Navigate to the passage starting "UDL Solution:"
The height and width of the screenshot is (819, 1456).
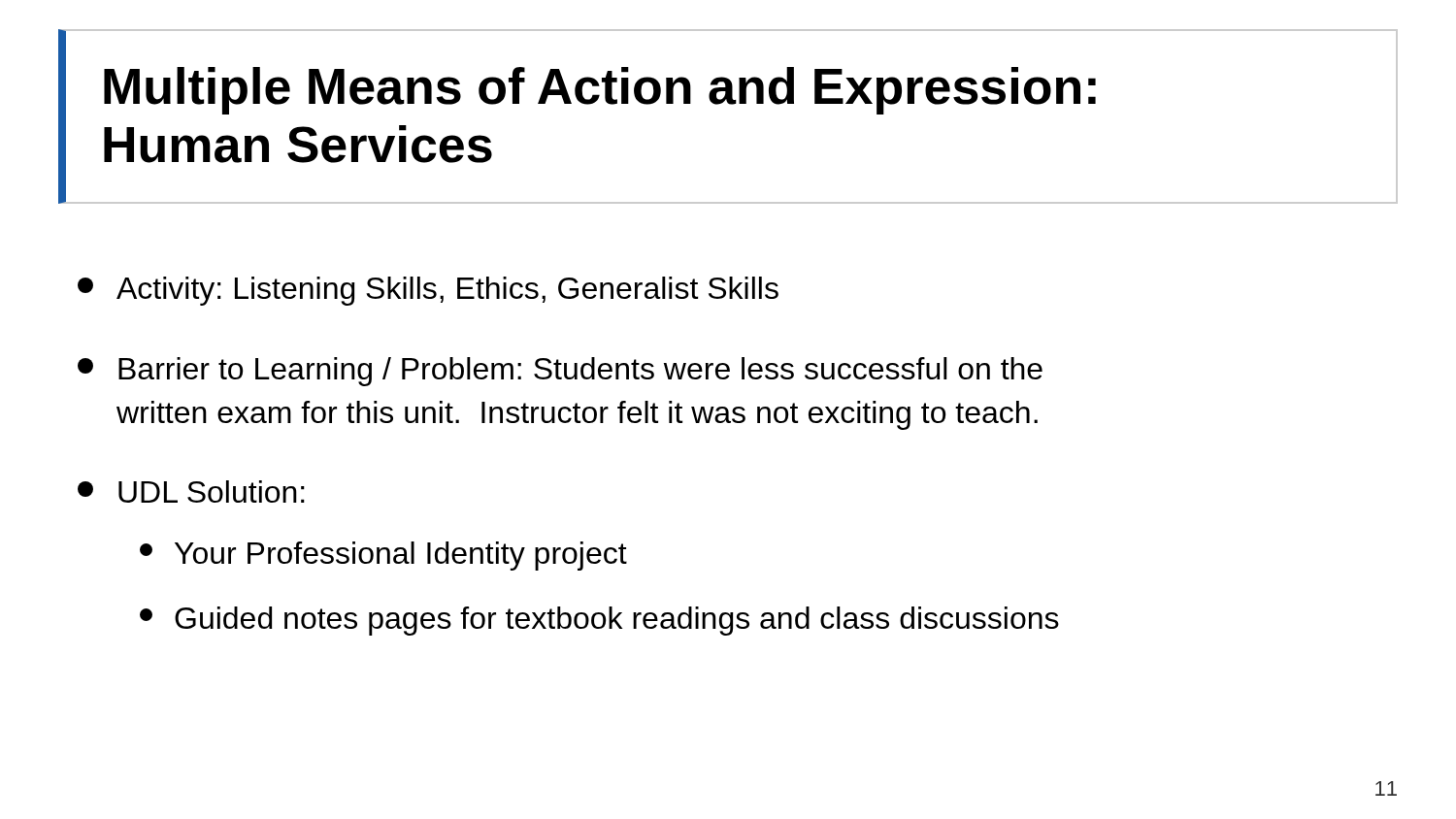(x=192, y=493)
